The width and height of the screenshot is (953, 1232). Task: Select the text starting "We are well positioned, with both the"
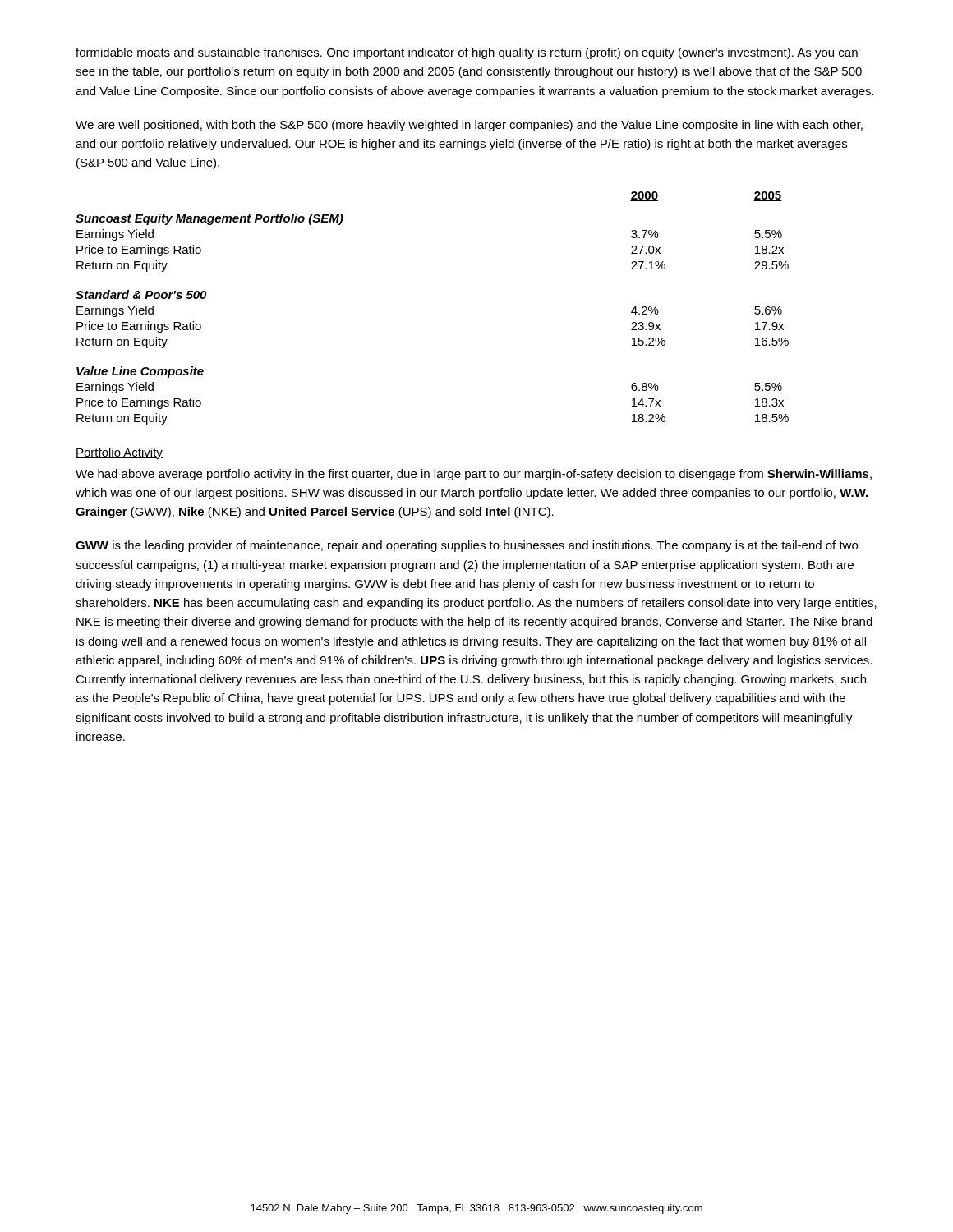469,143
